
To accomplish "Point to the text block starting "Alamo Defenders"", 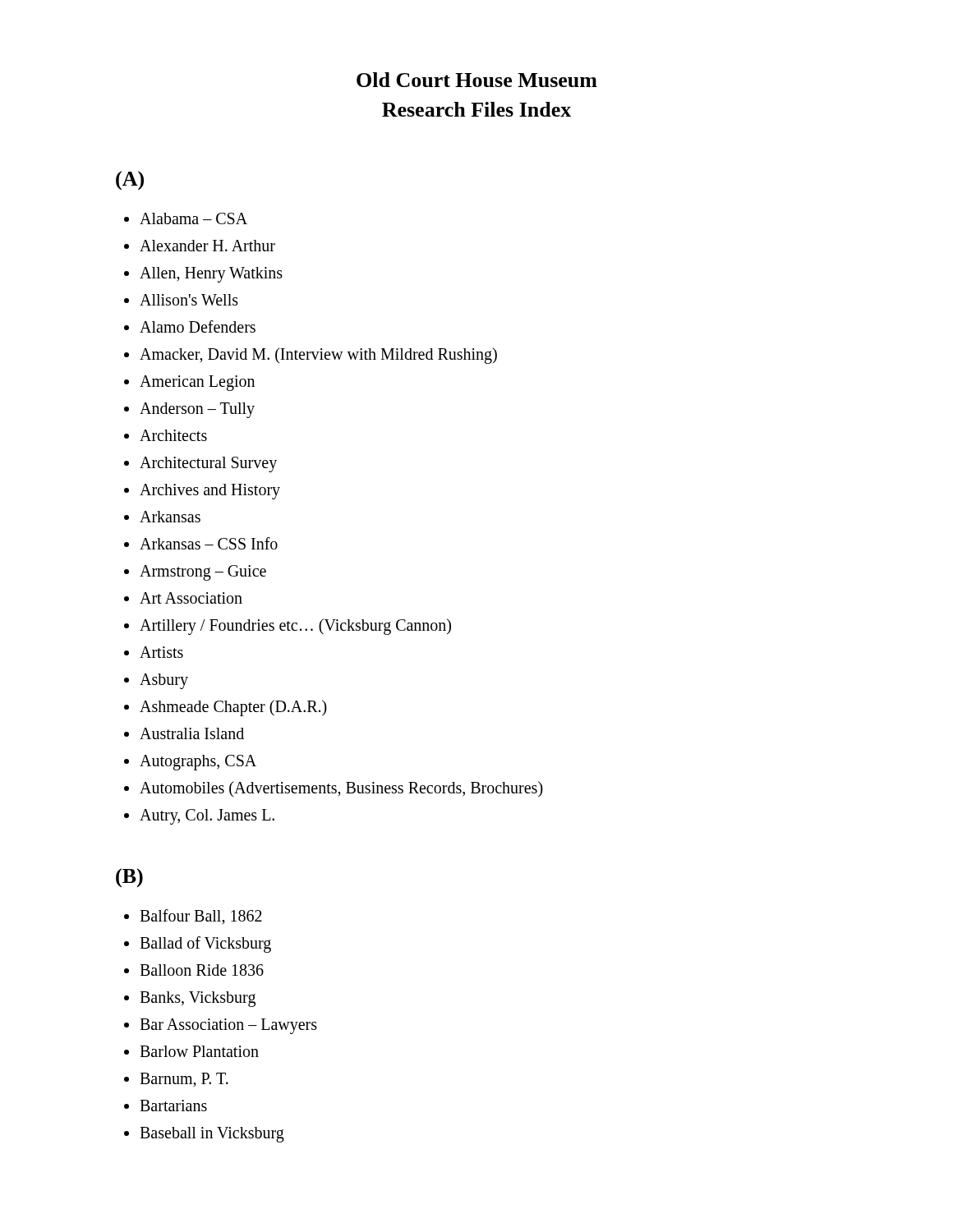I will coord(198,326).
